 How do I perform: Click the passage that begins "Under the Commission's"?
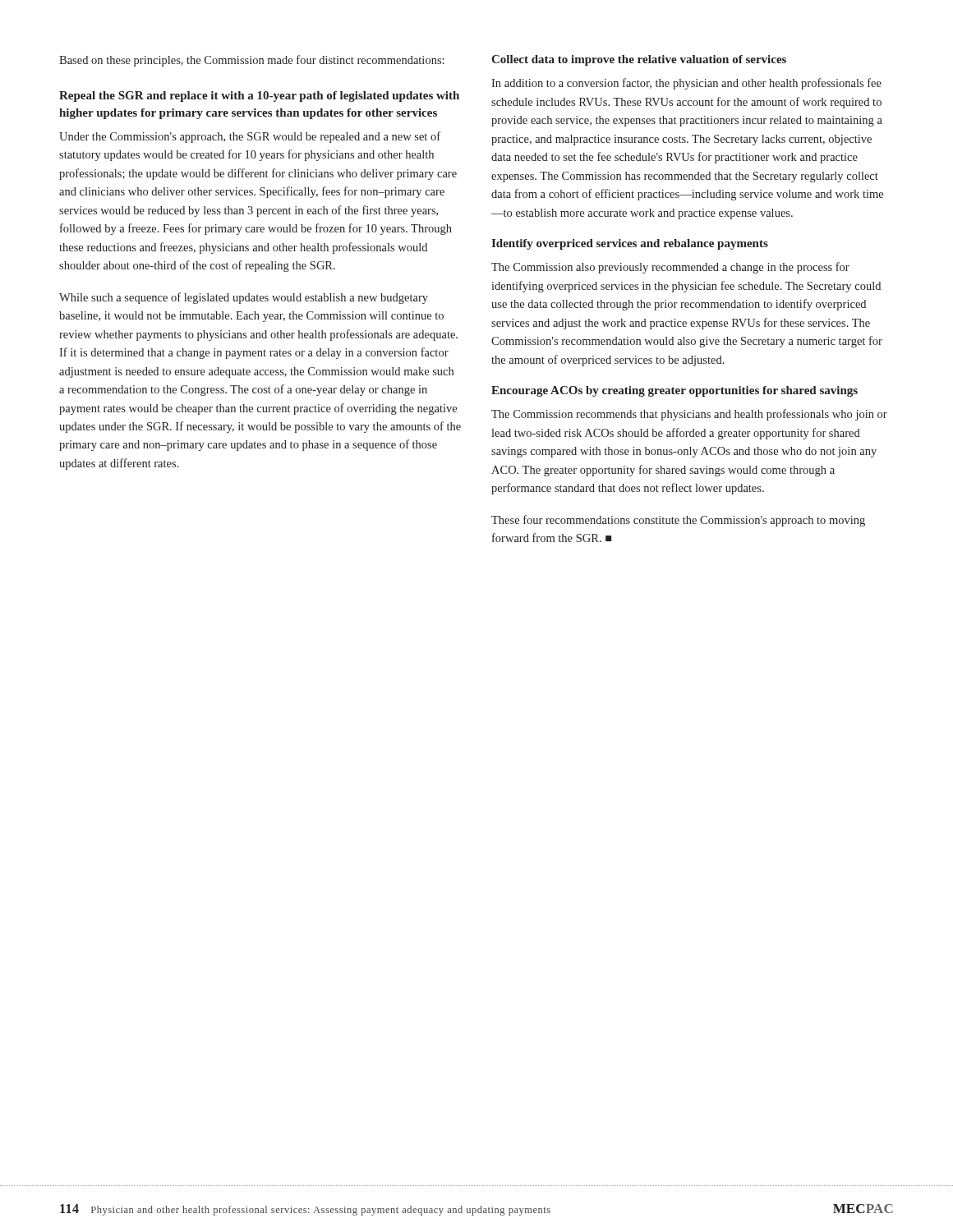point(258,201)
